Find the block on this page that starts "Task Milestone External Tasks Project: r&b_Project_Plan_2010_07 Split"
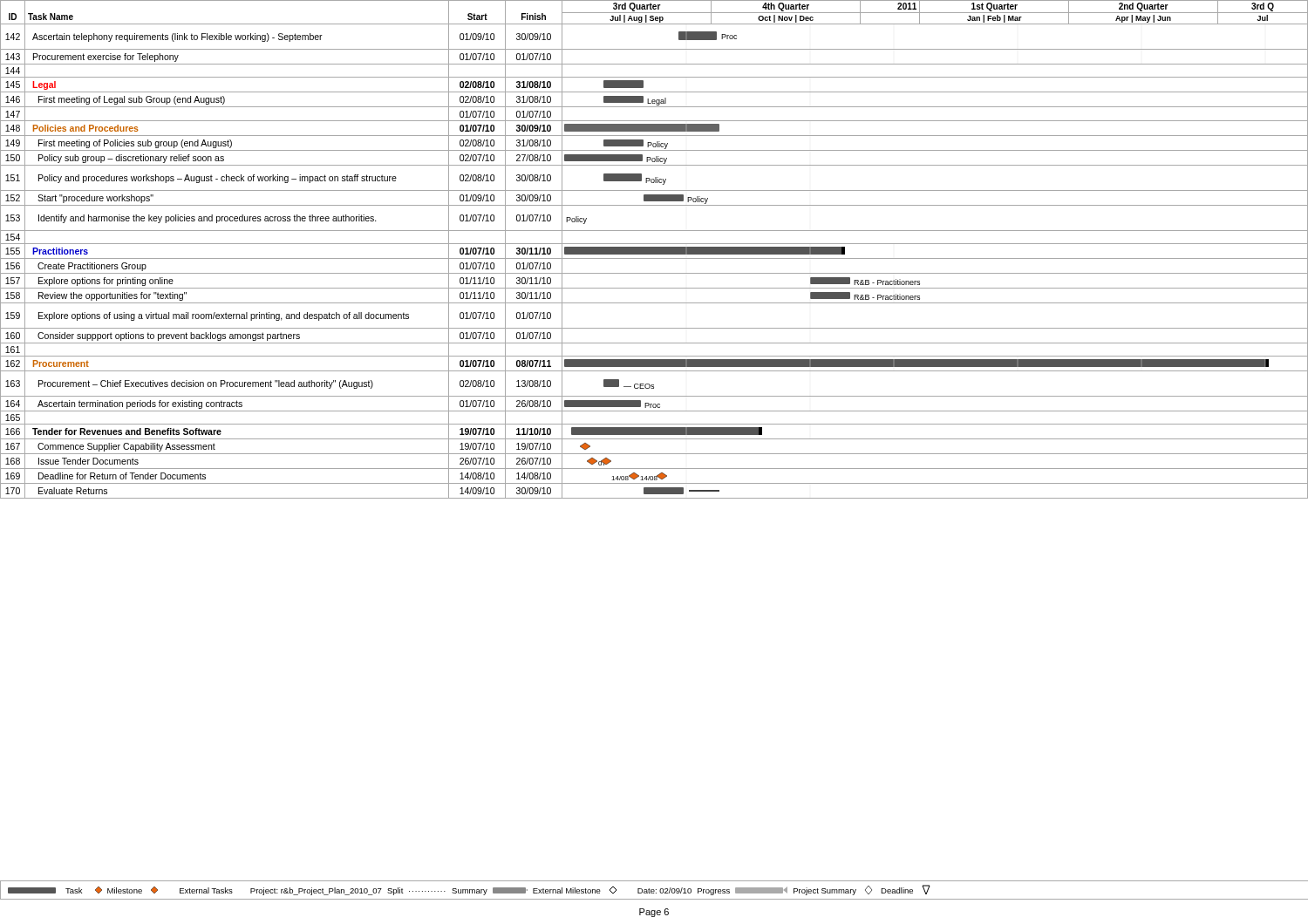 (470, 890)
